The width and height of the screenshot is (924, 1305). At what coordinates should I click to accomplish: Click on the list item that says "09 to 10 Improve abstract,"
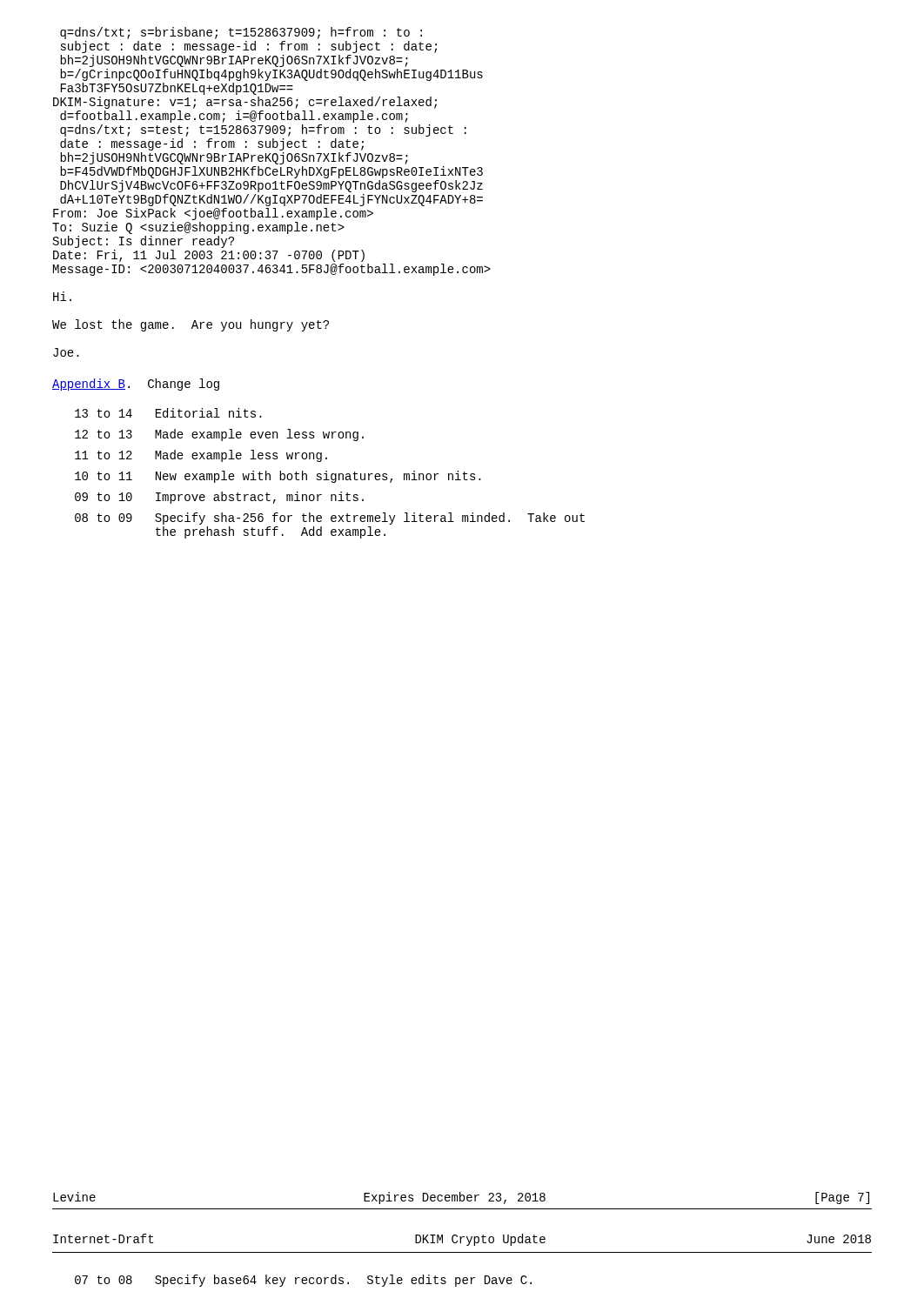(219, 498)
